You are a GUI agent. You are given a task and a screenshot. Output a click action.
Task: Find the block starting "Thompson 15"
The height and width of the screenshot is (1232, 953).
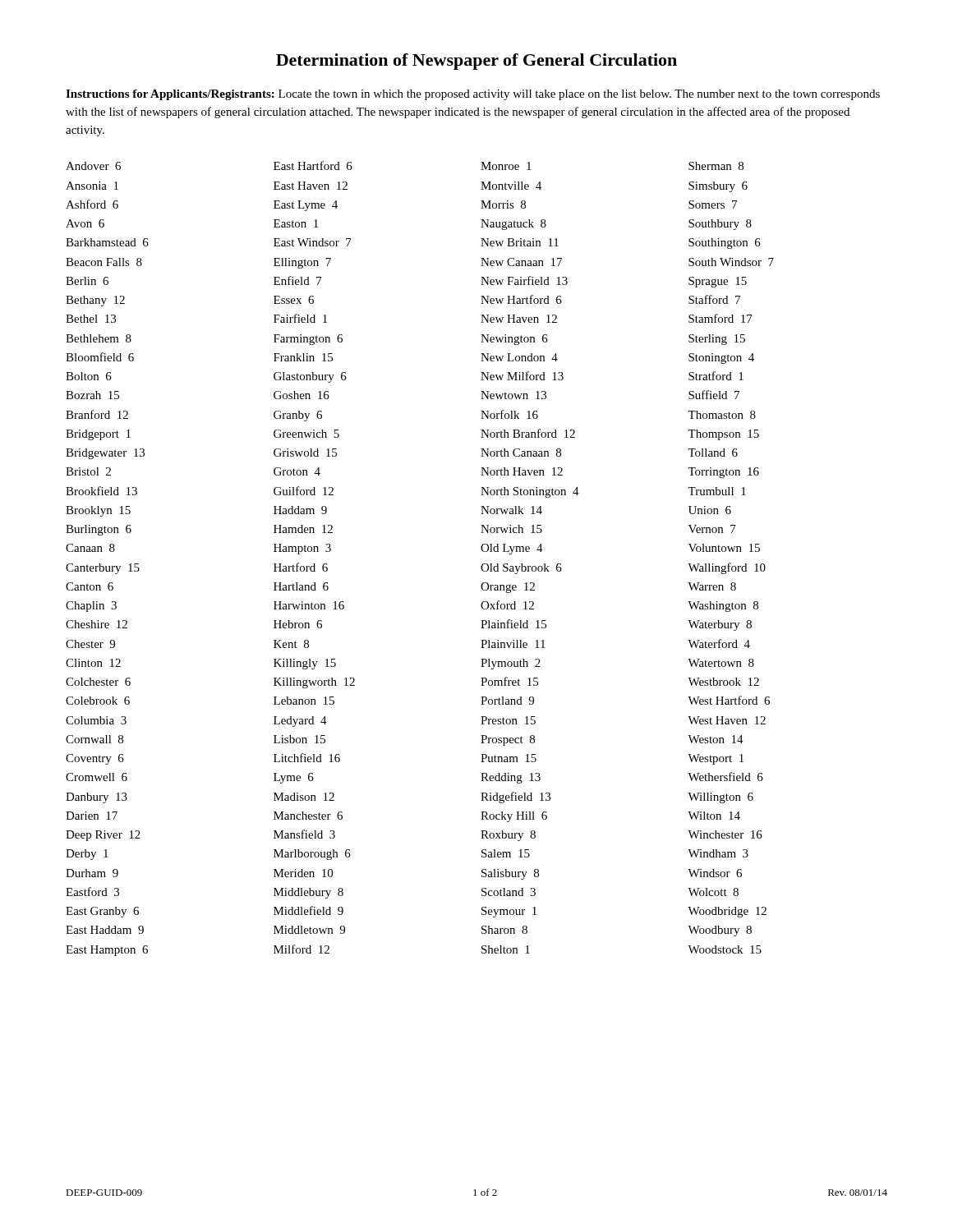(x=724, y=433)
